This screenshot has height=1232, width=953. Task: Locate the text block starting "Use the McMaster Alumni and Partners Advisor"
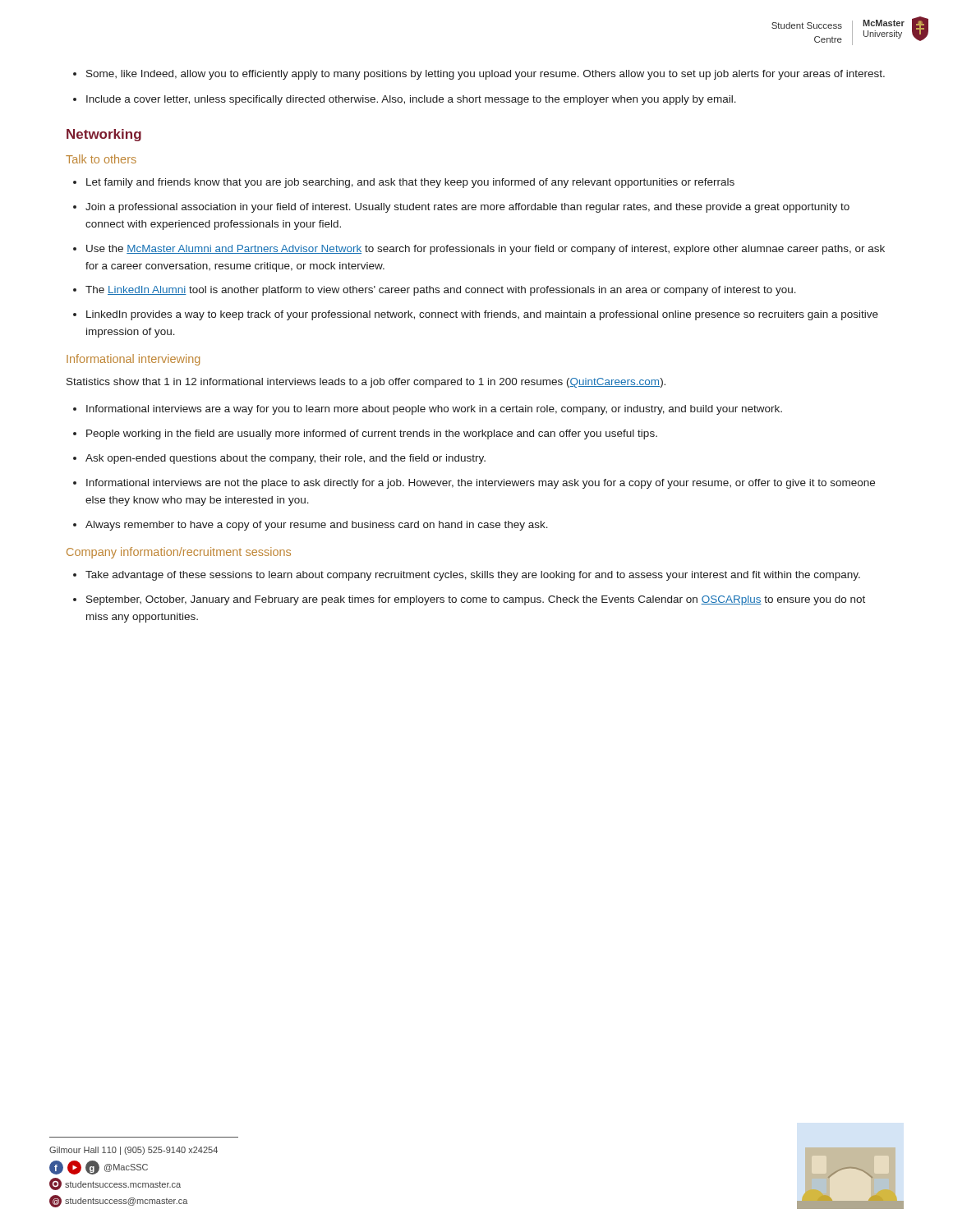pos(486,258)
